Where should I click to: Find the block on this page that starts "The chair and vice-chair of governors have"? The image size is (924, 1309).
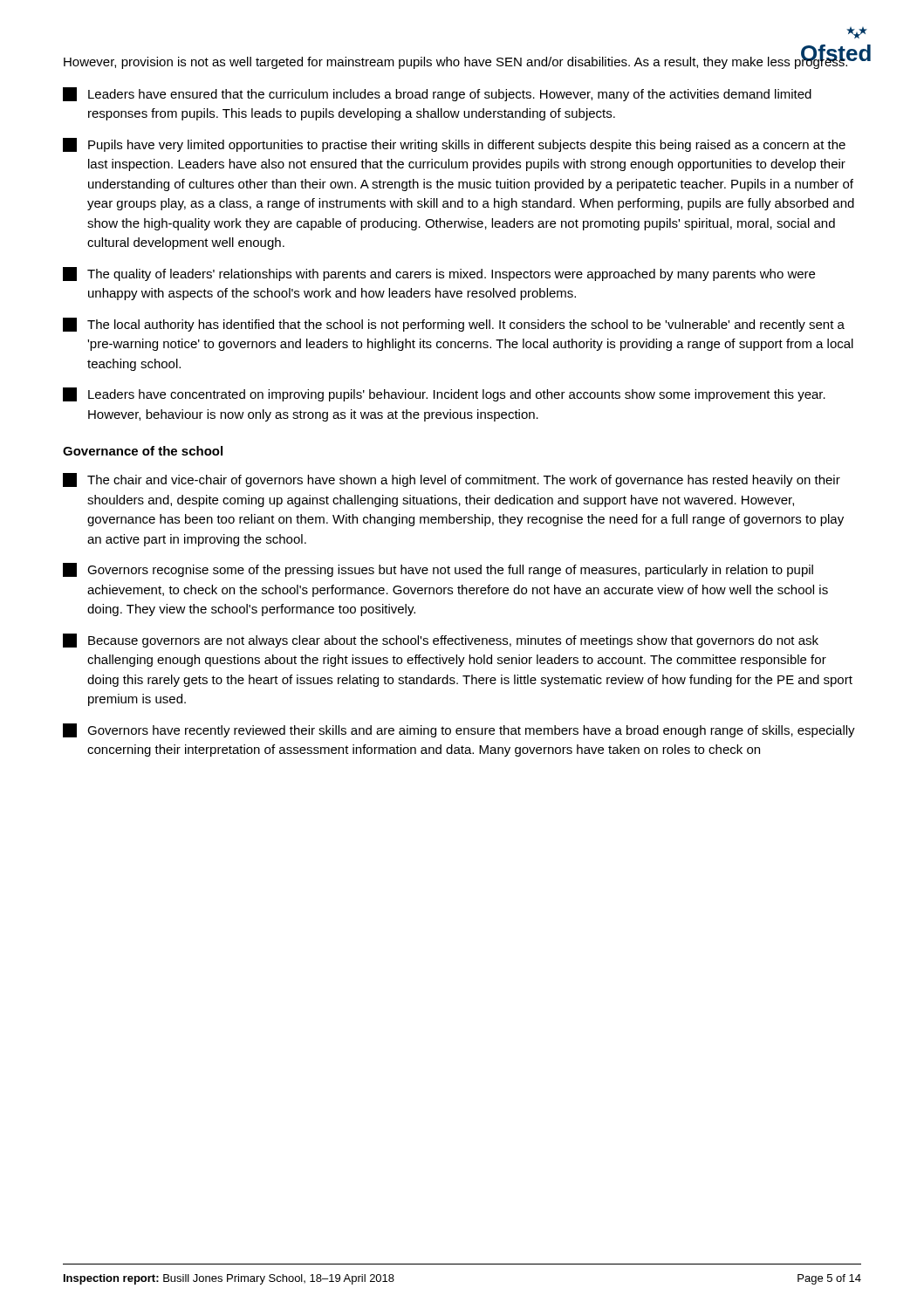click(x=462, y=510)
